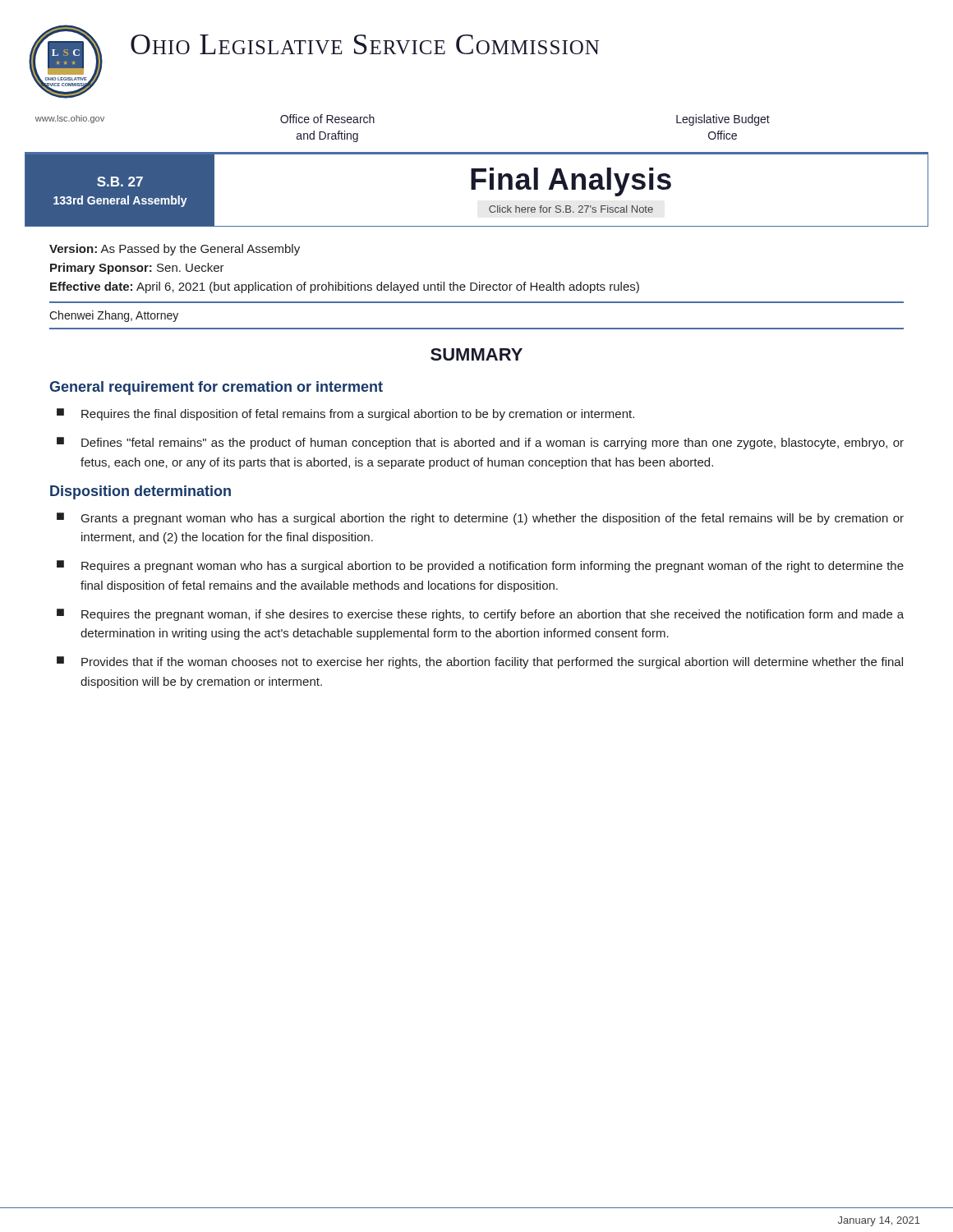Locate the list item that says "■ Provides that if the"
953x1232 pixels.
[x=476, y=672]
